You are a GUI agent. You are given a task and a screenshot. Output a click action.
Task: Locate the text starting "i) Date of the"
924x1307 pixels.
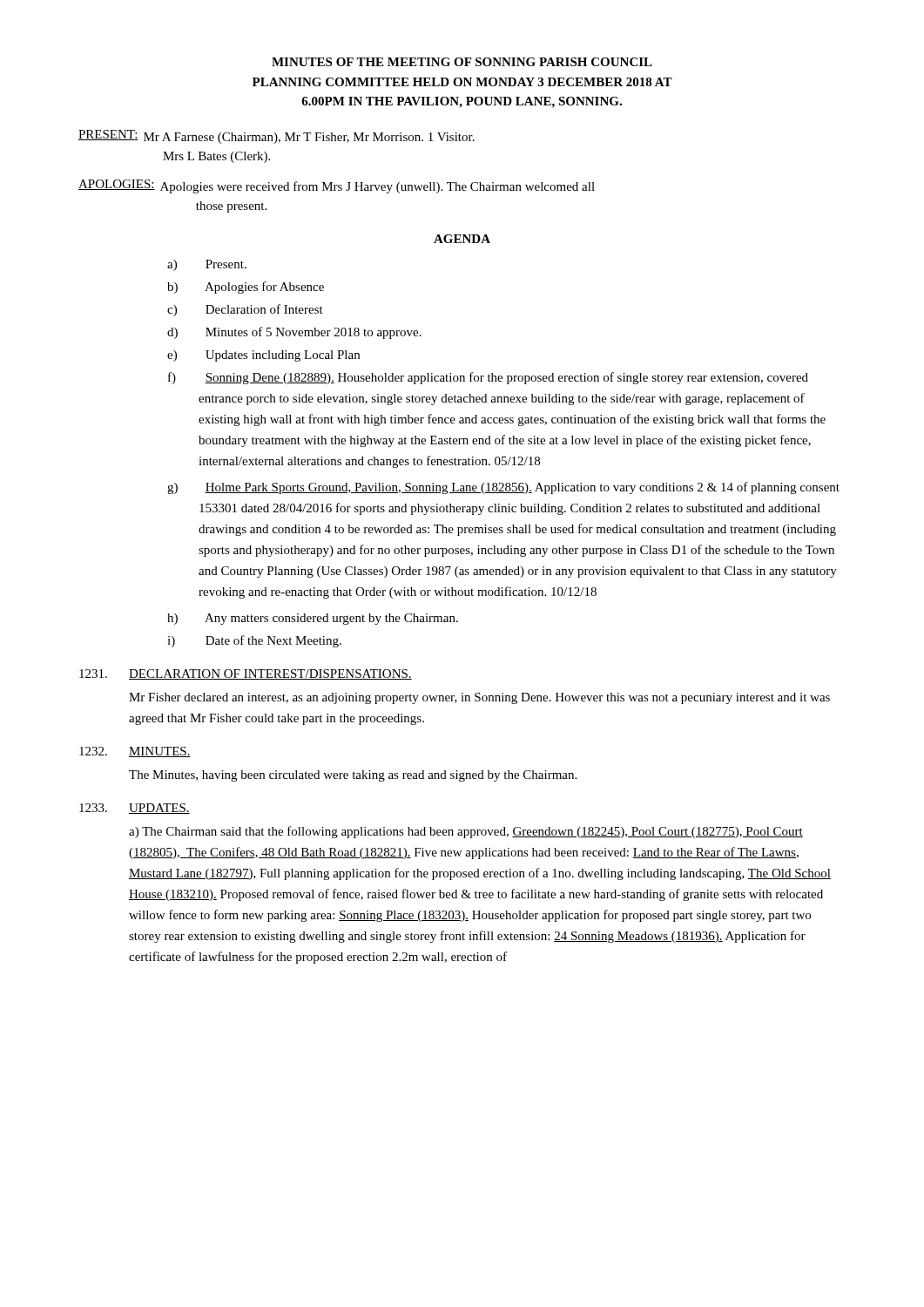[262, 640]
